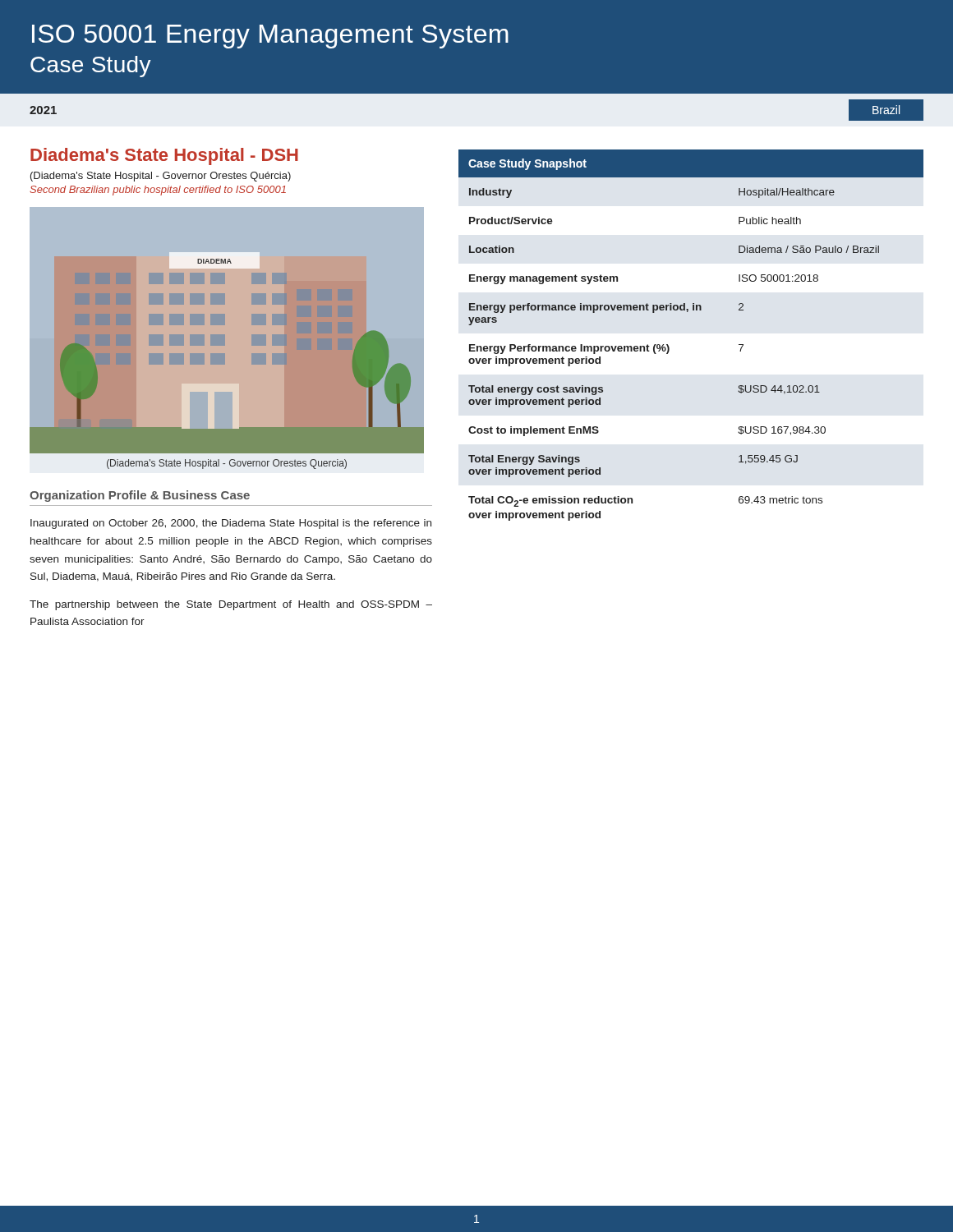The height and width of the screenshot is (1232, 953).
Task: Click on the text starting "(Diadema's State Hospital - Governor Orestes Quércia)"
Action: pos(160,176)
